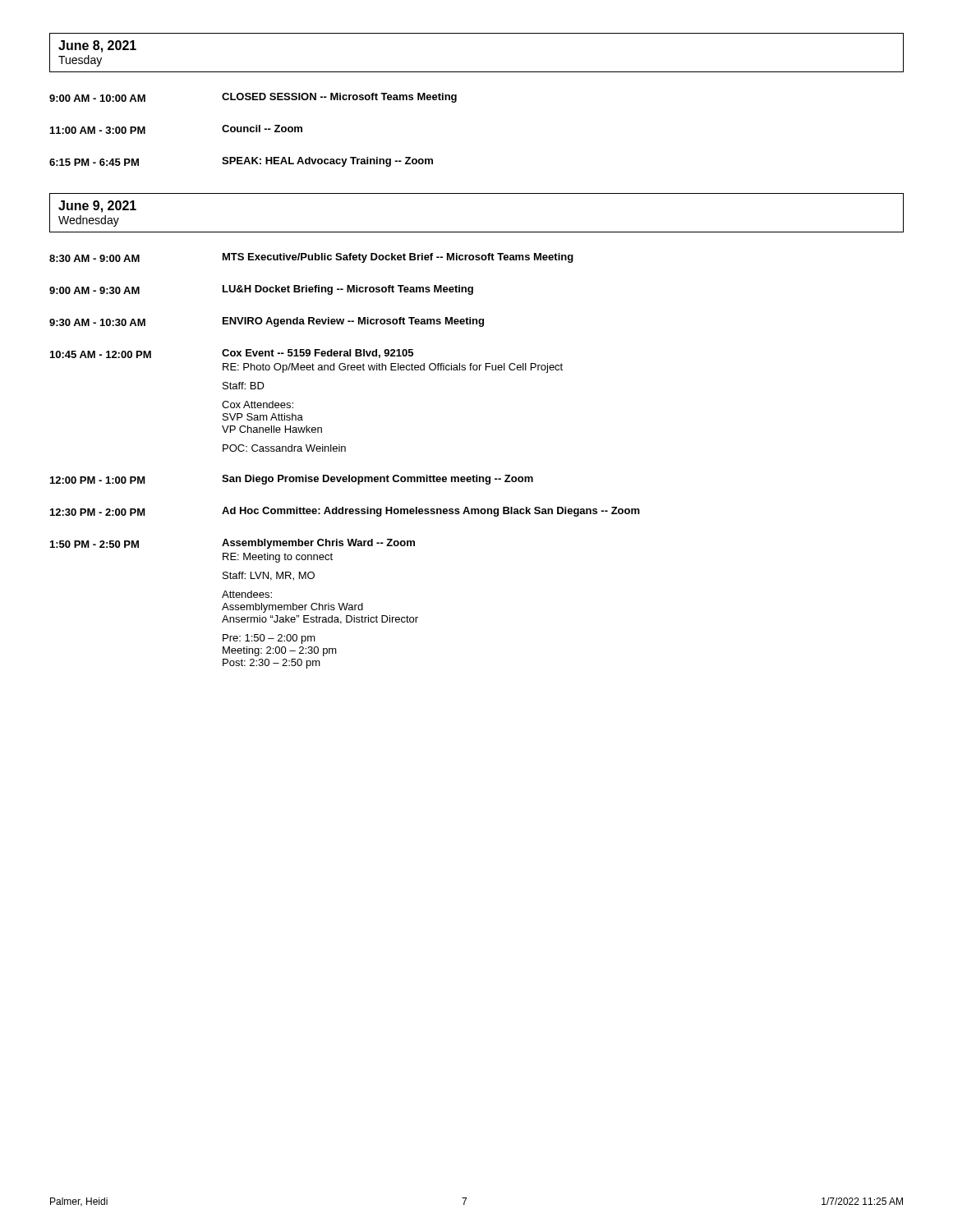
Task: Locate the block of text that opens with "12:30 PM - 2:00"
Action: [x=476, y=511]
